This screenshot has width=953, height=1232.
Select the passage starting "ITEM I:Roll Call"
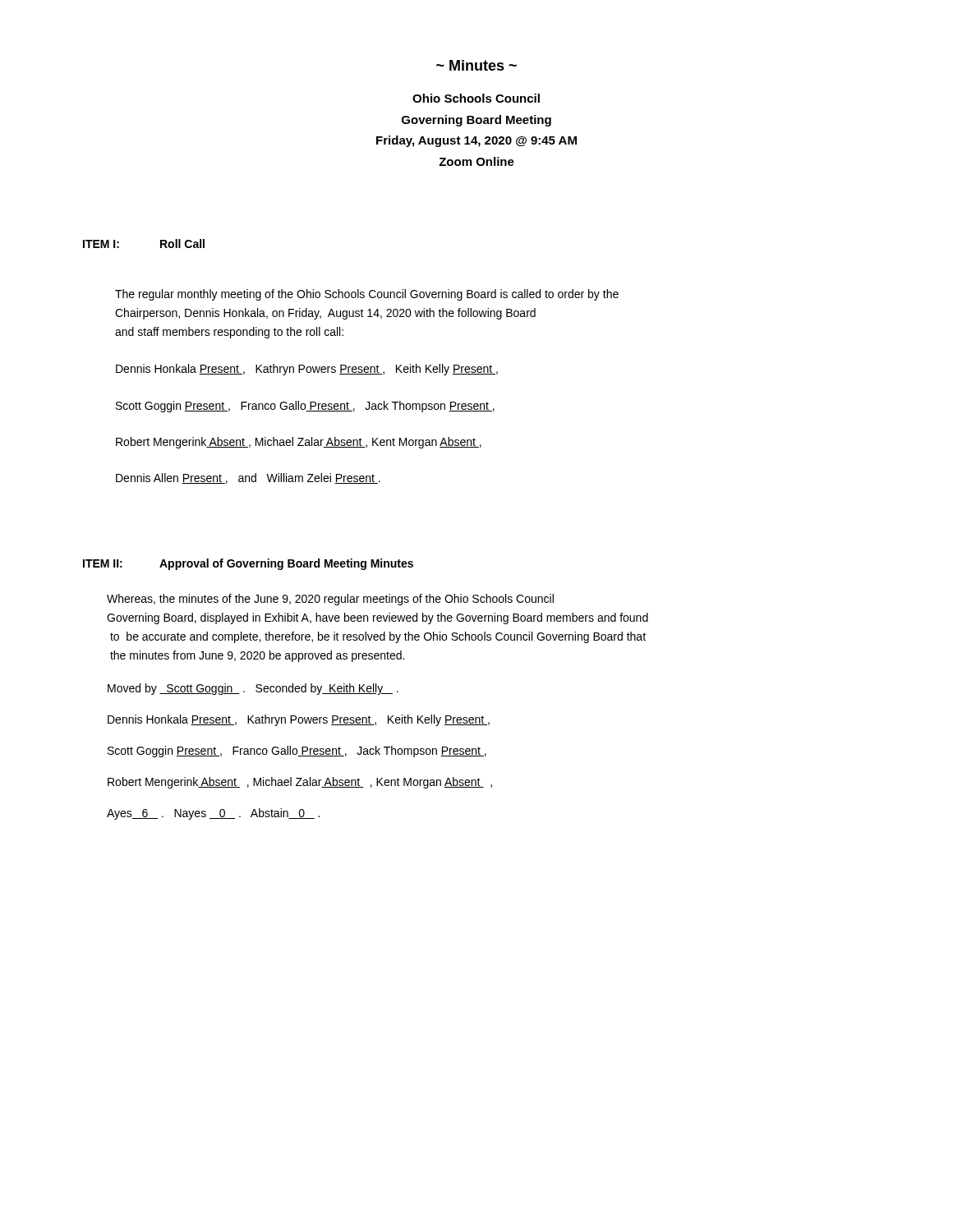click(x=97, y=244)
